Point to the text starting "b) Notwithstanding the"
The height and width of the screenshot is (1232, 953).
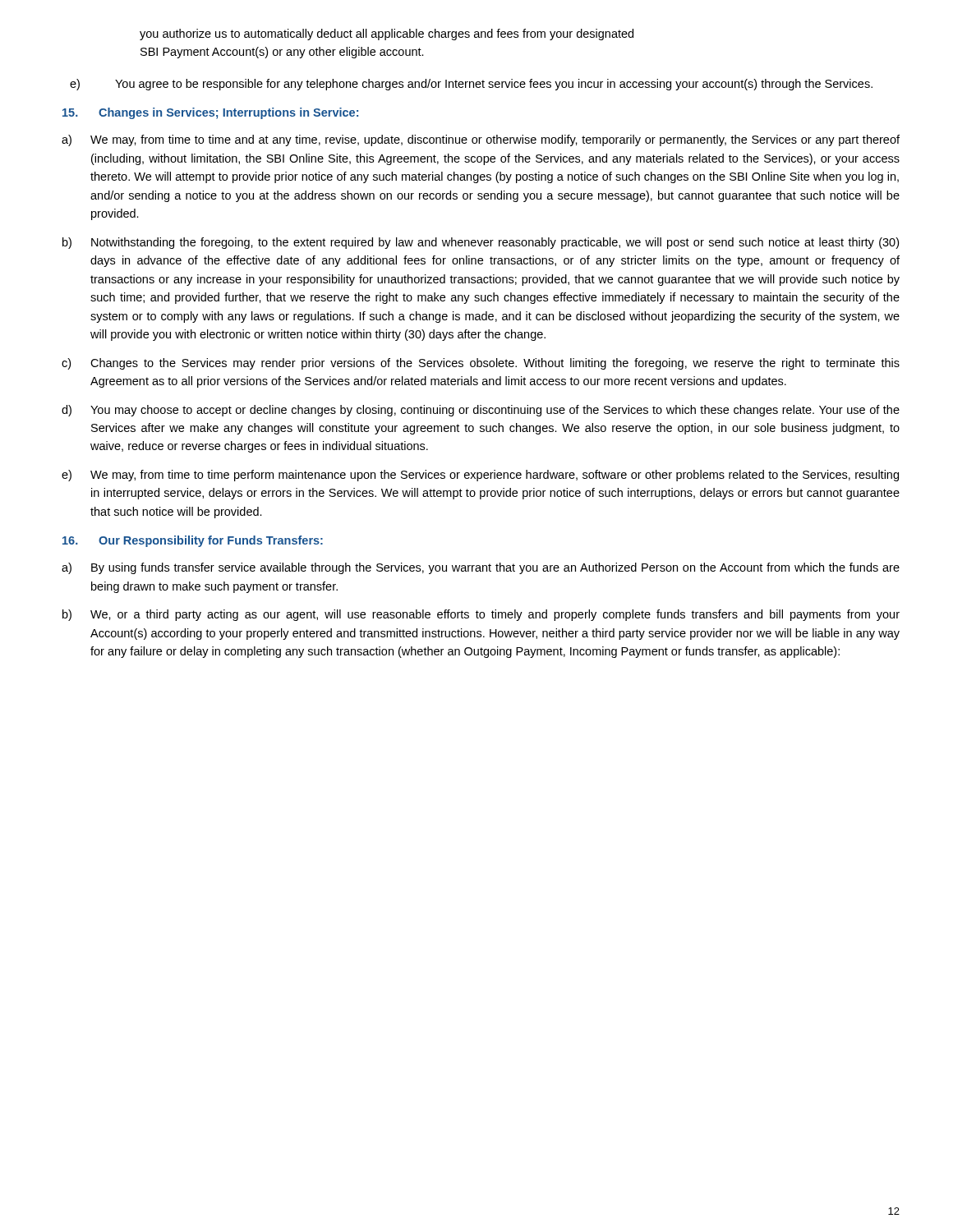[x=481, y=288]
